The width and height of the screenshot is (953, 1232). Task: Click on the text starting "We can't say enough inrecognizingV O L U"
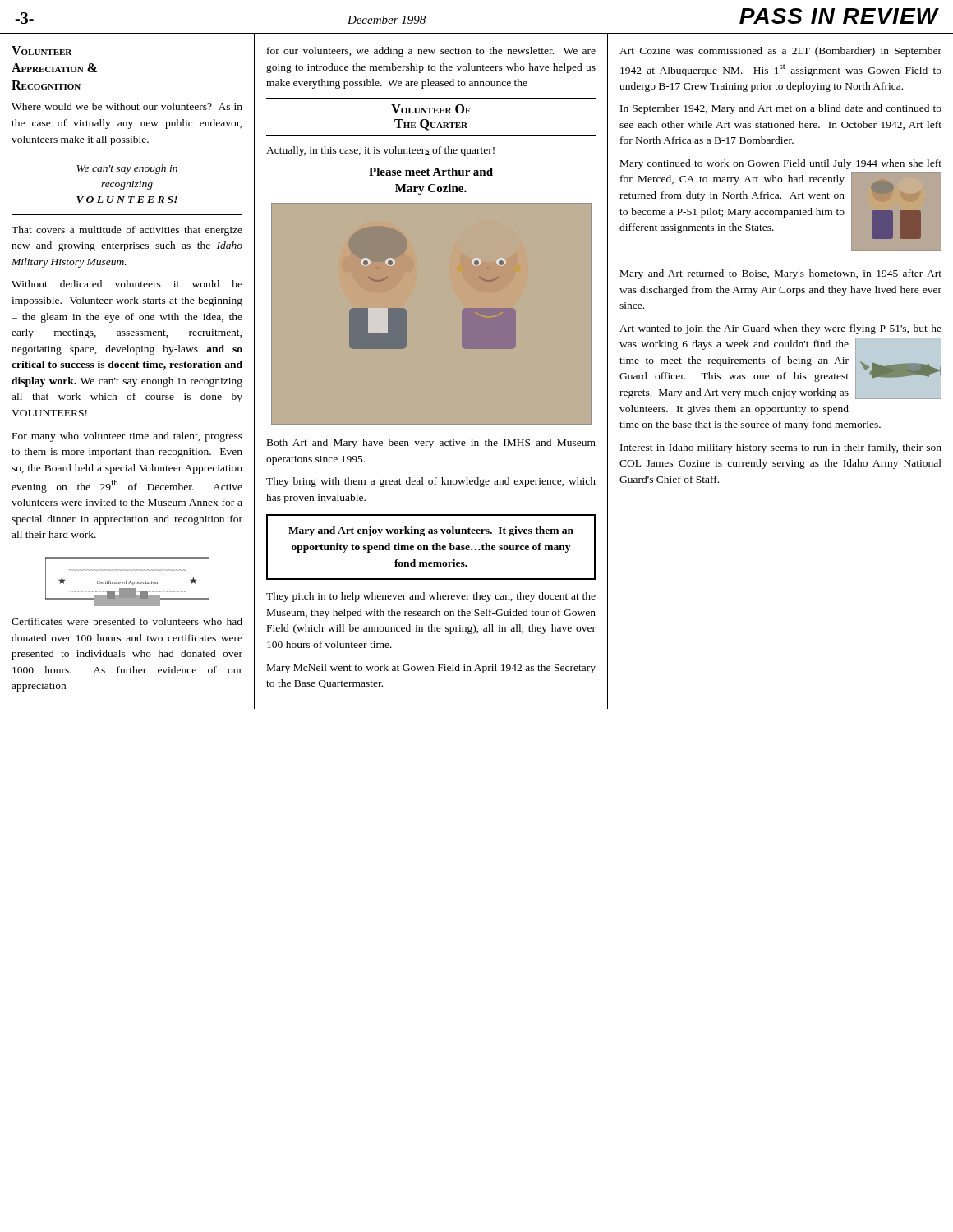tap(127, 184)
